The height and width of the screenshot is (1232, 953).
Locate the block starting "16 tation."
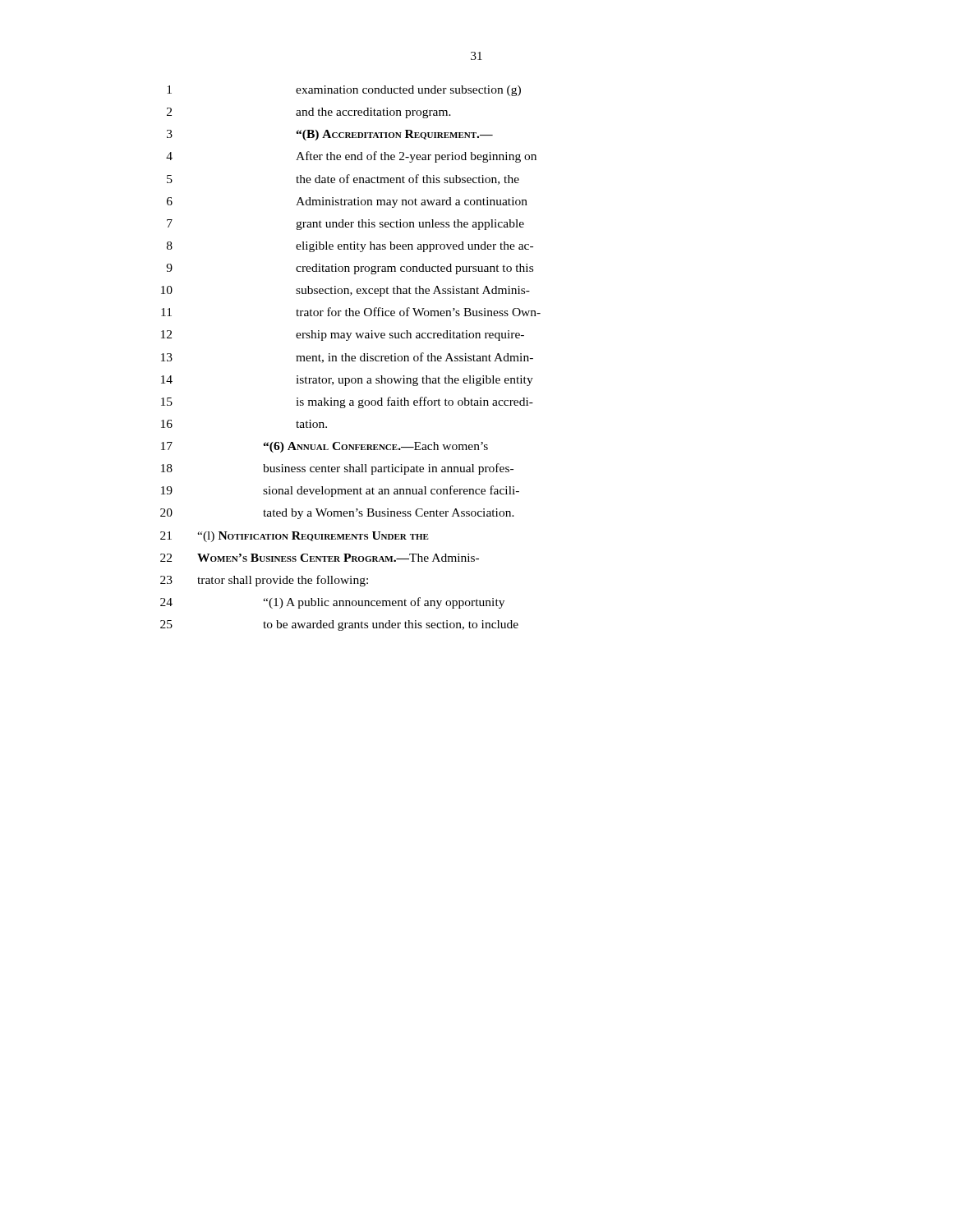[170, 423]
